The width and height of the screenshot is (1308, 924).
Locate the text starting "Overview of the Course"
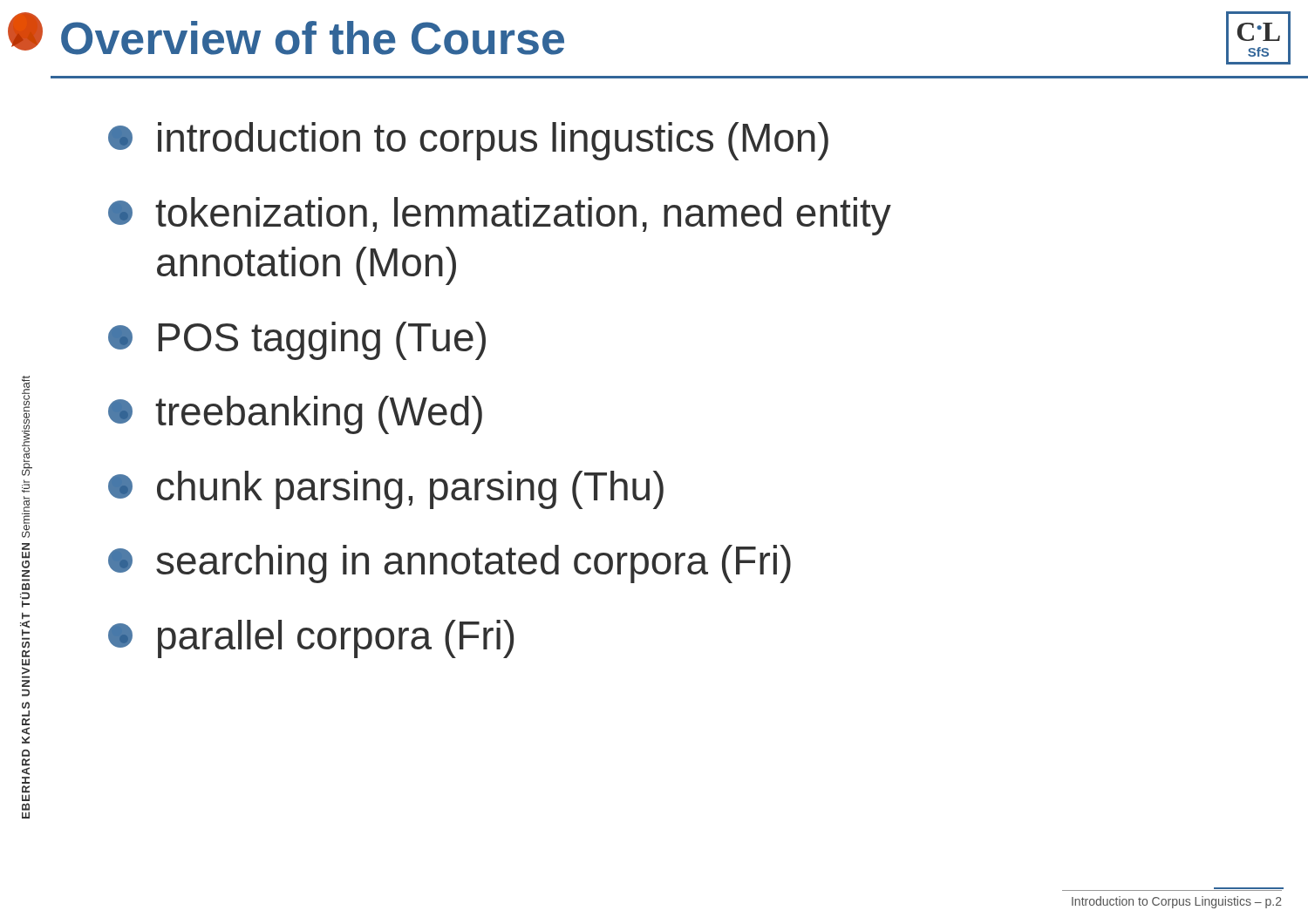pos(313,38)
